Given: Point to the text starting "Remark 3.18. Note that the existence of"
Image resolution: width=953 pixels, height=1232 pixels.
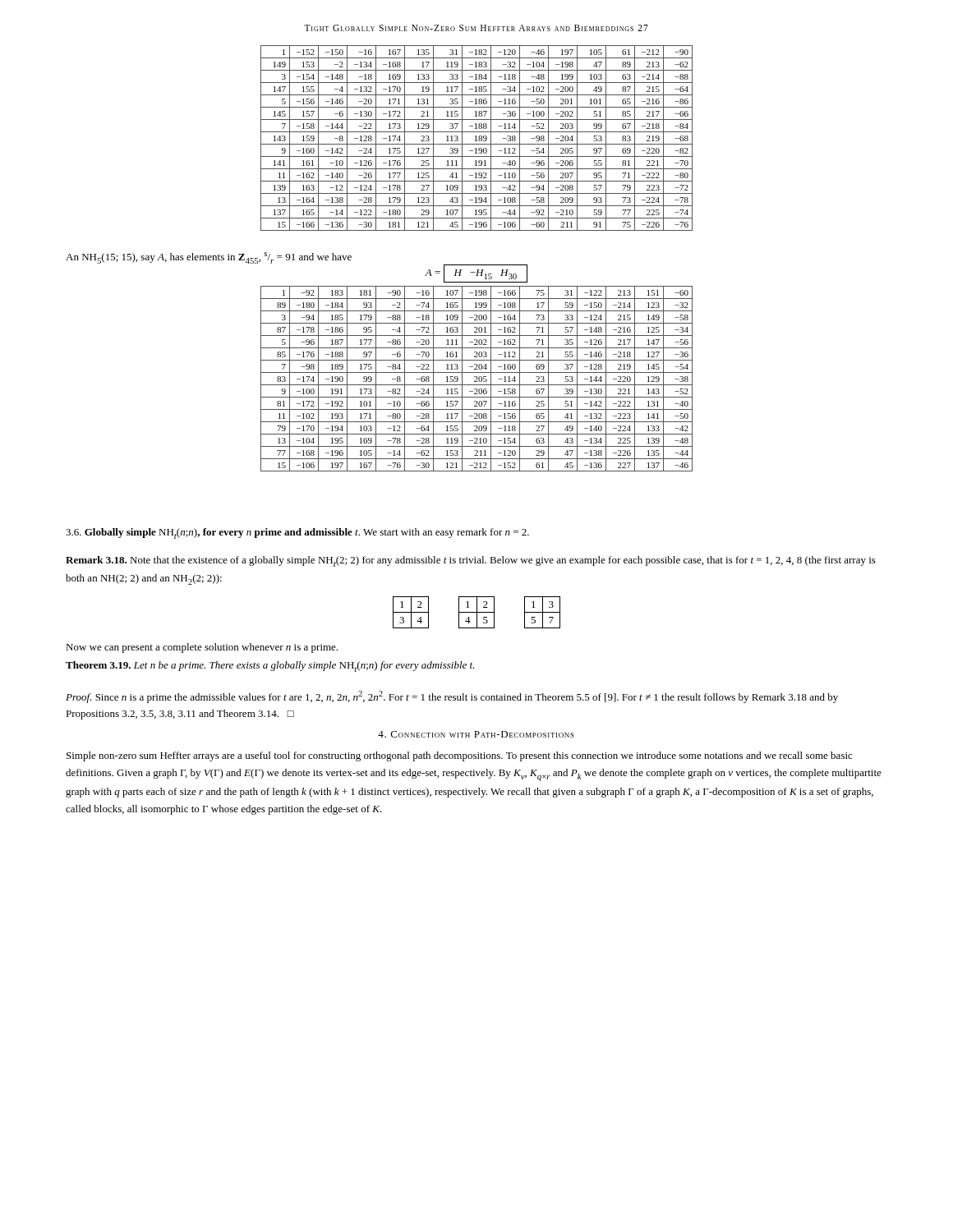Looking at the screenshot, I should pyautogui.click(x=471, y=570).
